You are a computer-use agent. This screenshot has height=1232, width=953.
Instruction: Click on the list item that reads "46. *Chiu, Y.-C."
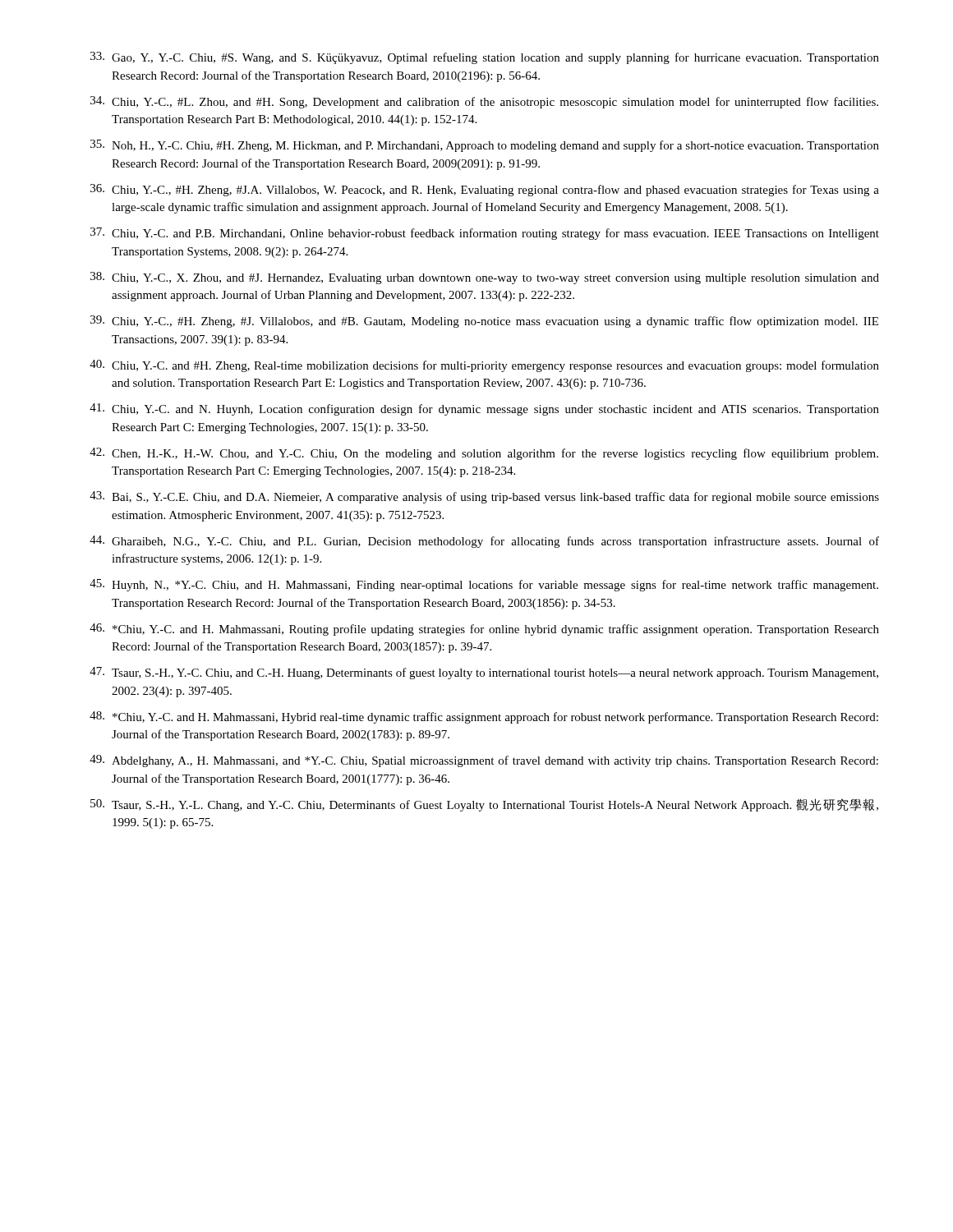(476, 638)
